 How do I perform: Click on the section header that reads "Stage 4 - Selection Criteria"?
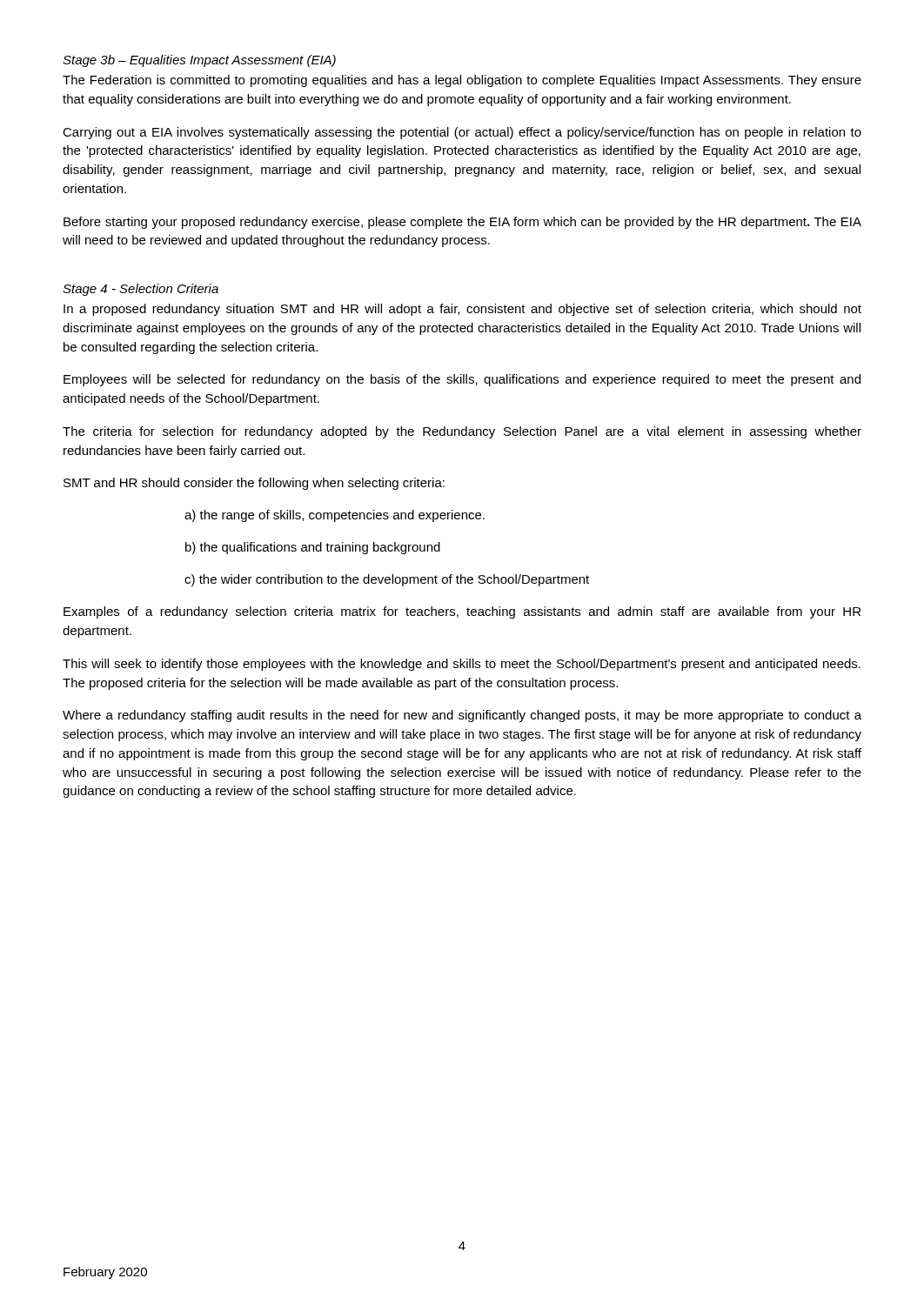coord(141,290)
